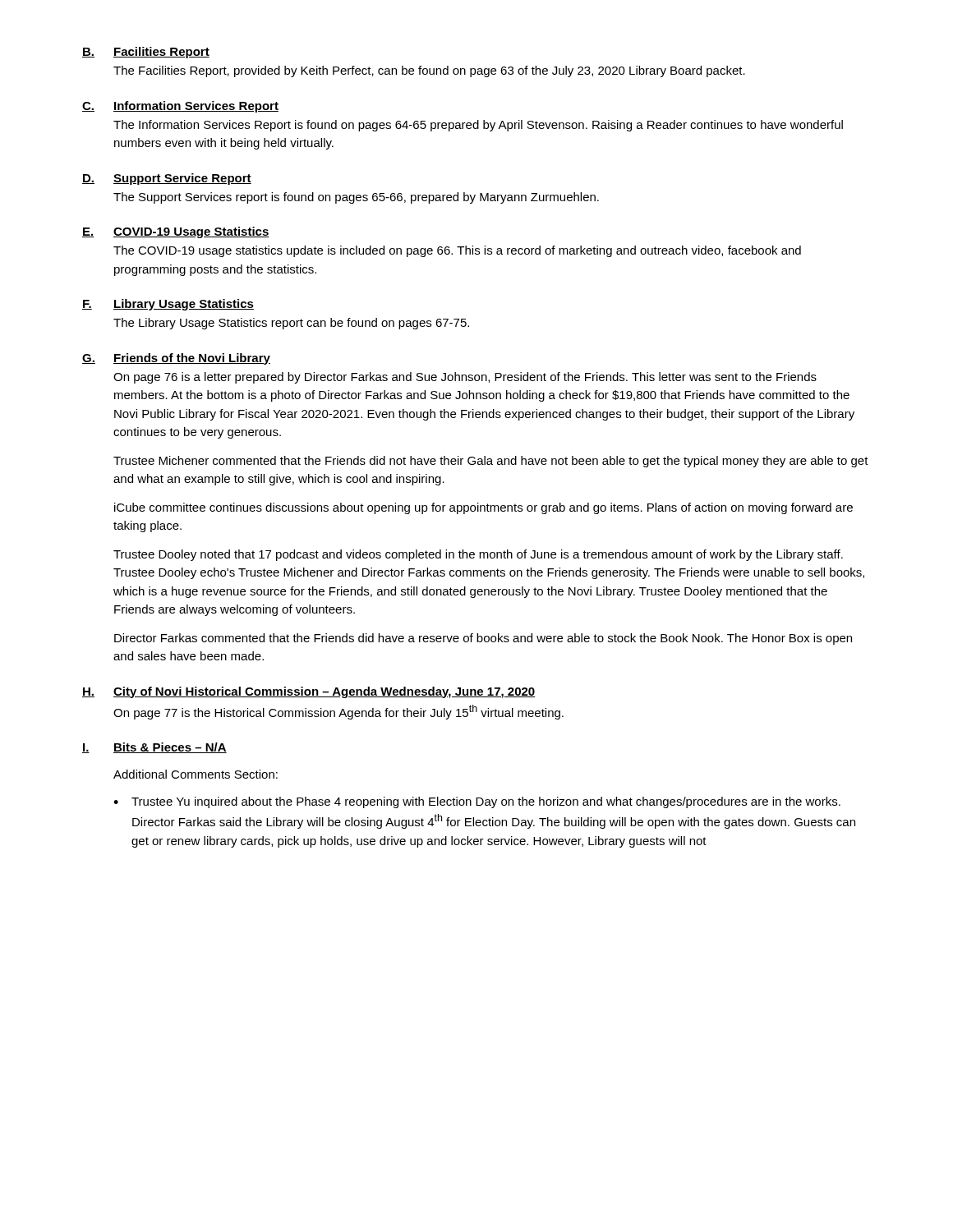This screenshot has width=953, height=1232.
Task: Locate the text "Bits & Pieces – N/A"
Action: [x=170, y=747]
